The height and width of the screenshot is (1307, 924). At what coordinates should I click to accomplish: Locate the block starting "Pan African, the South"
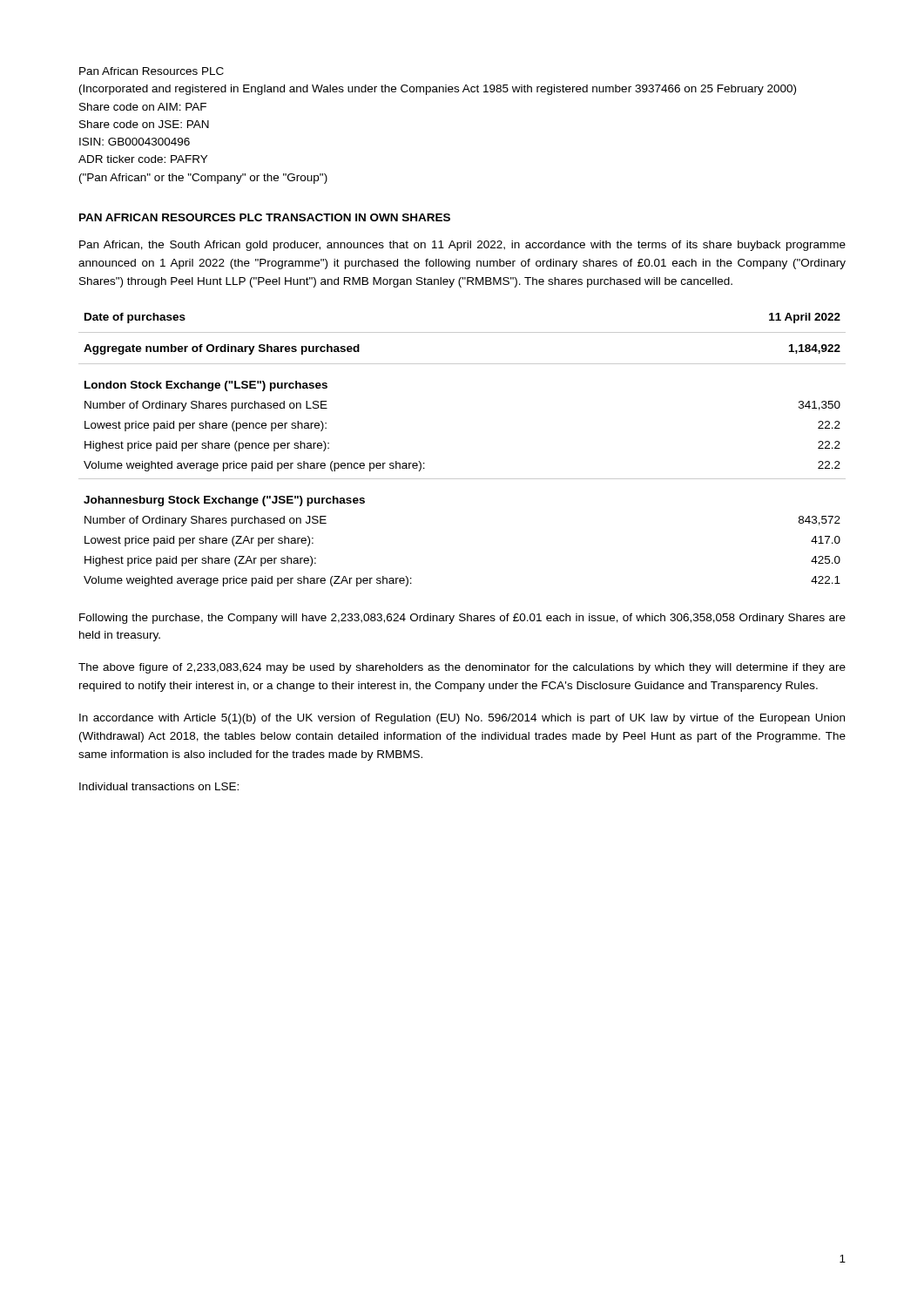point(462,262)
